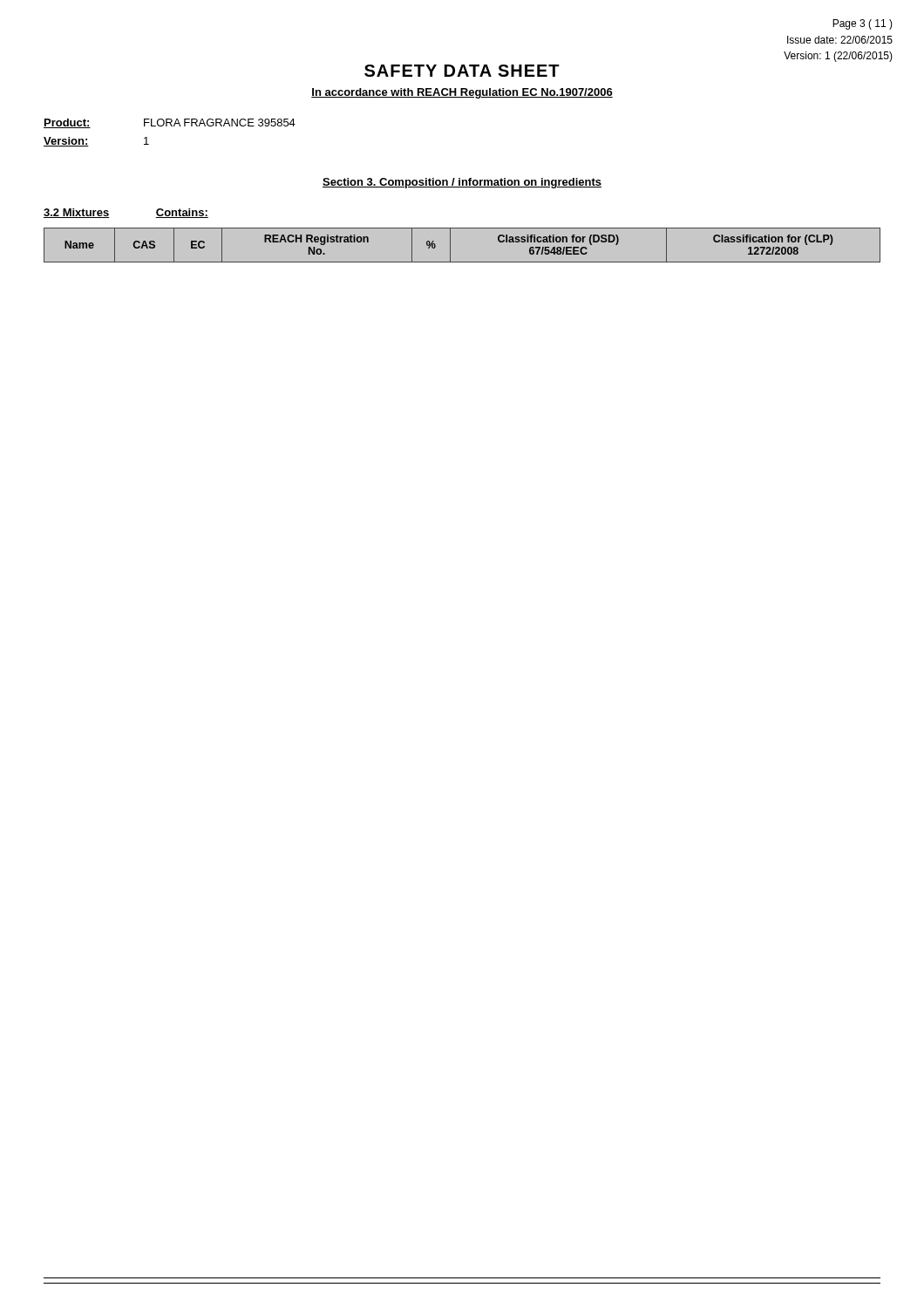Locate the table with the text "Classification for (CLP) 1272/2008"
This screenshot has width=924, height=1308.
click(x=462, y=245)
